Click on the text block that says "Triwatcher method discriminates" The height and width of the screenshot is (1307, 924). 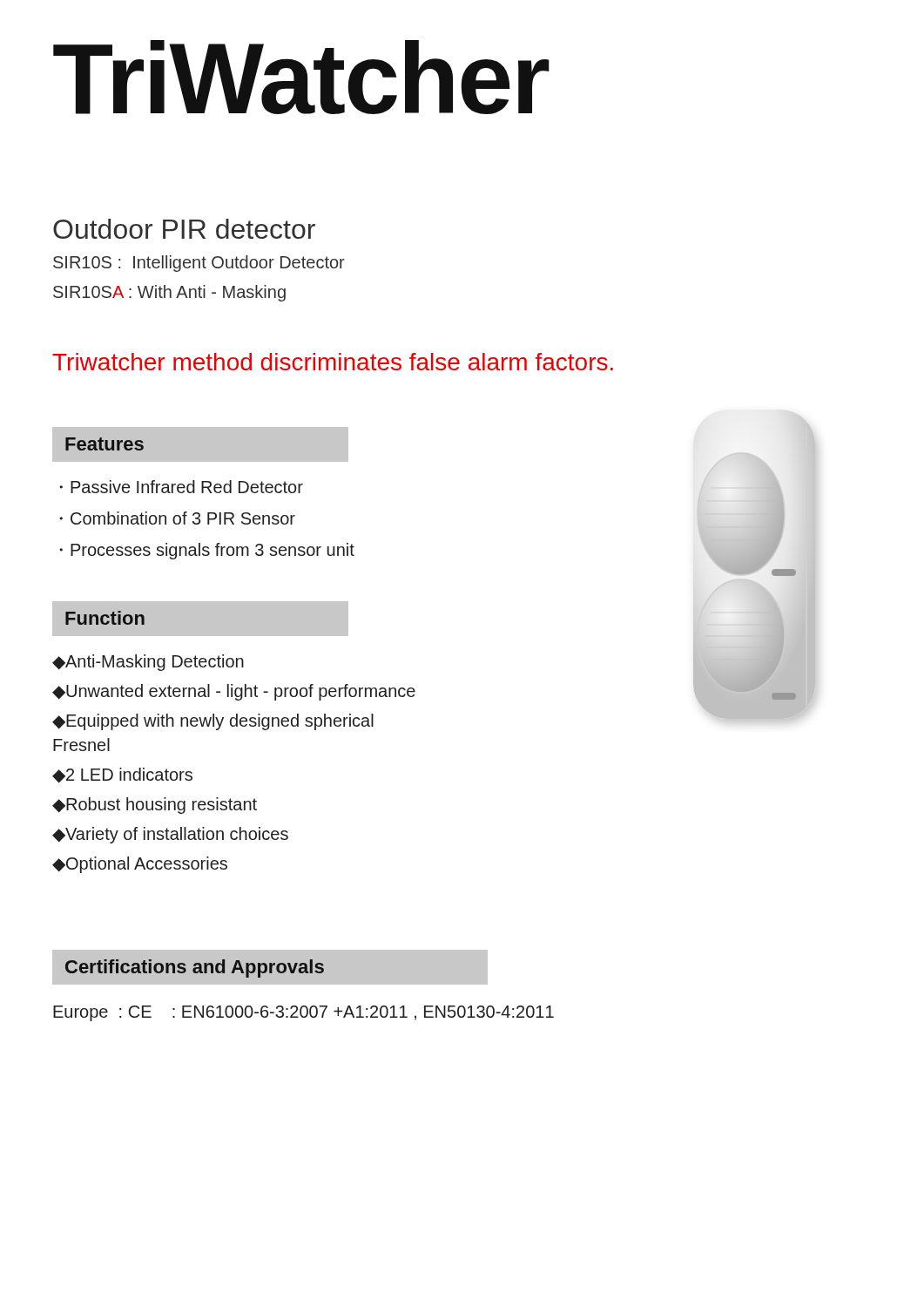334,362
